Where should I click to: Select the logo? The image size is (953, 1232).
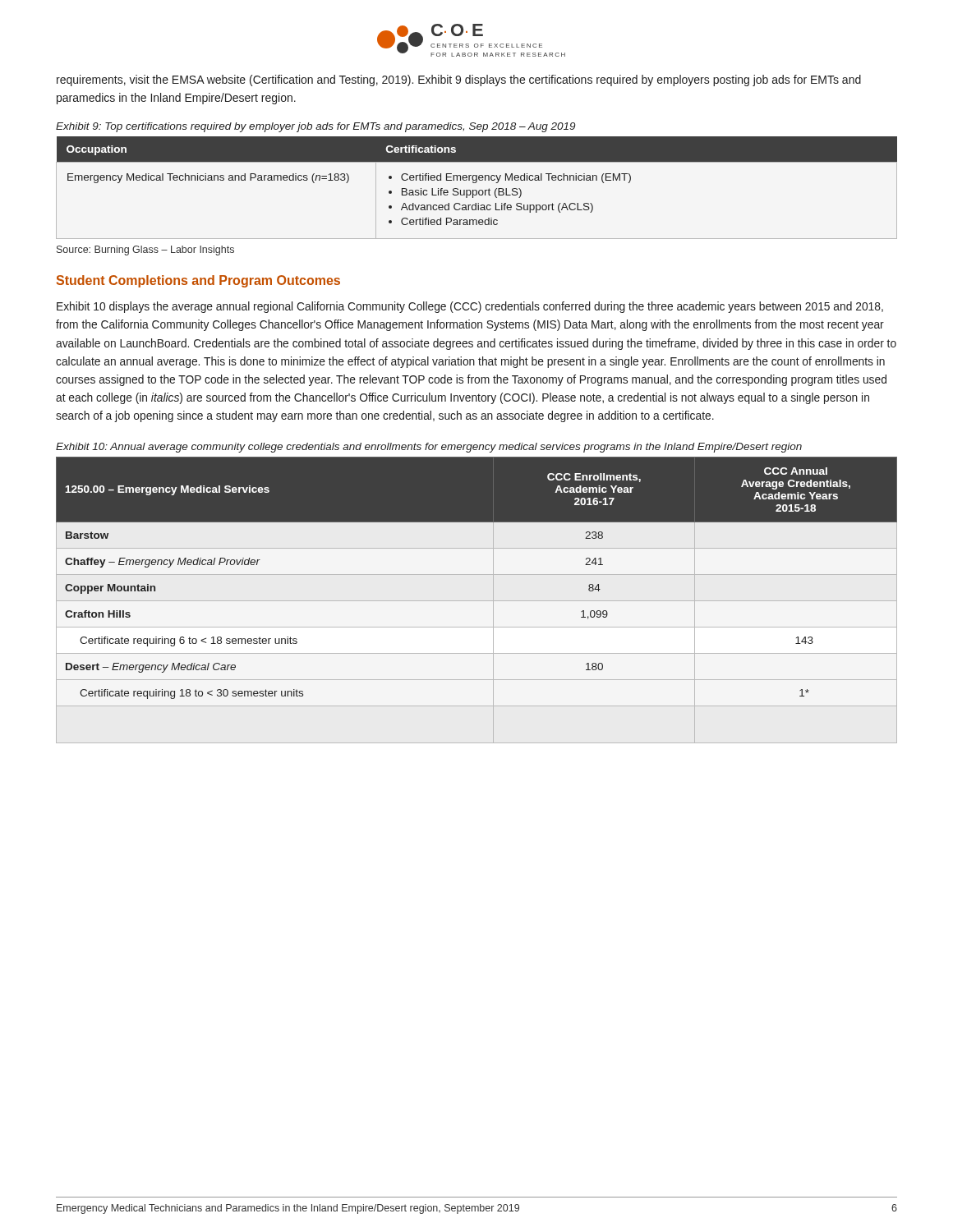pyautogui.click(x=476, y=32)
